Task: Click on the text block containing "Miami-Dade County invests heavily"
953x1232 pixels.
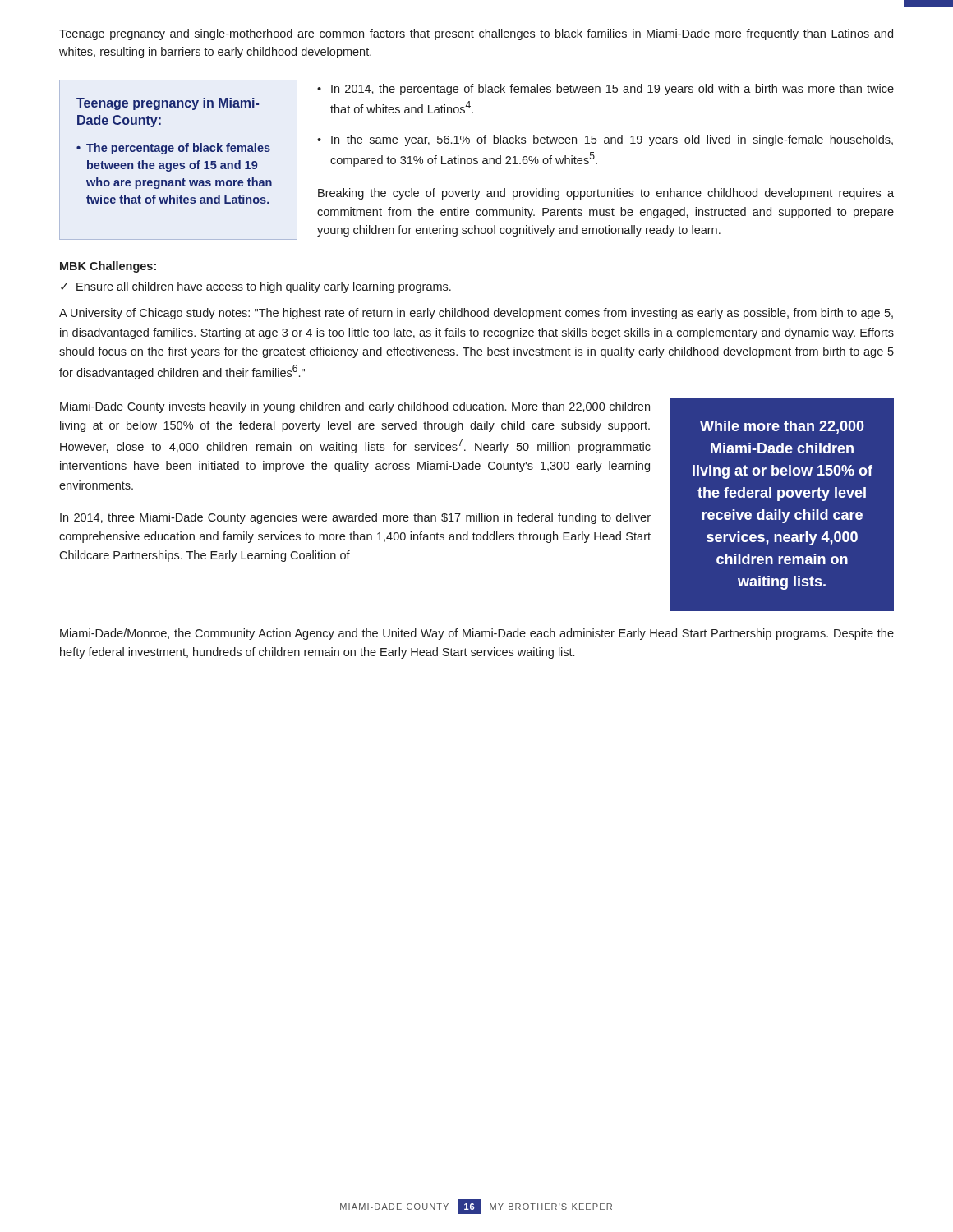Action: click(x=355, y=446)
